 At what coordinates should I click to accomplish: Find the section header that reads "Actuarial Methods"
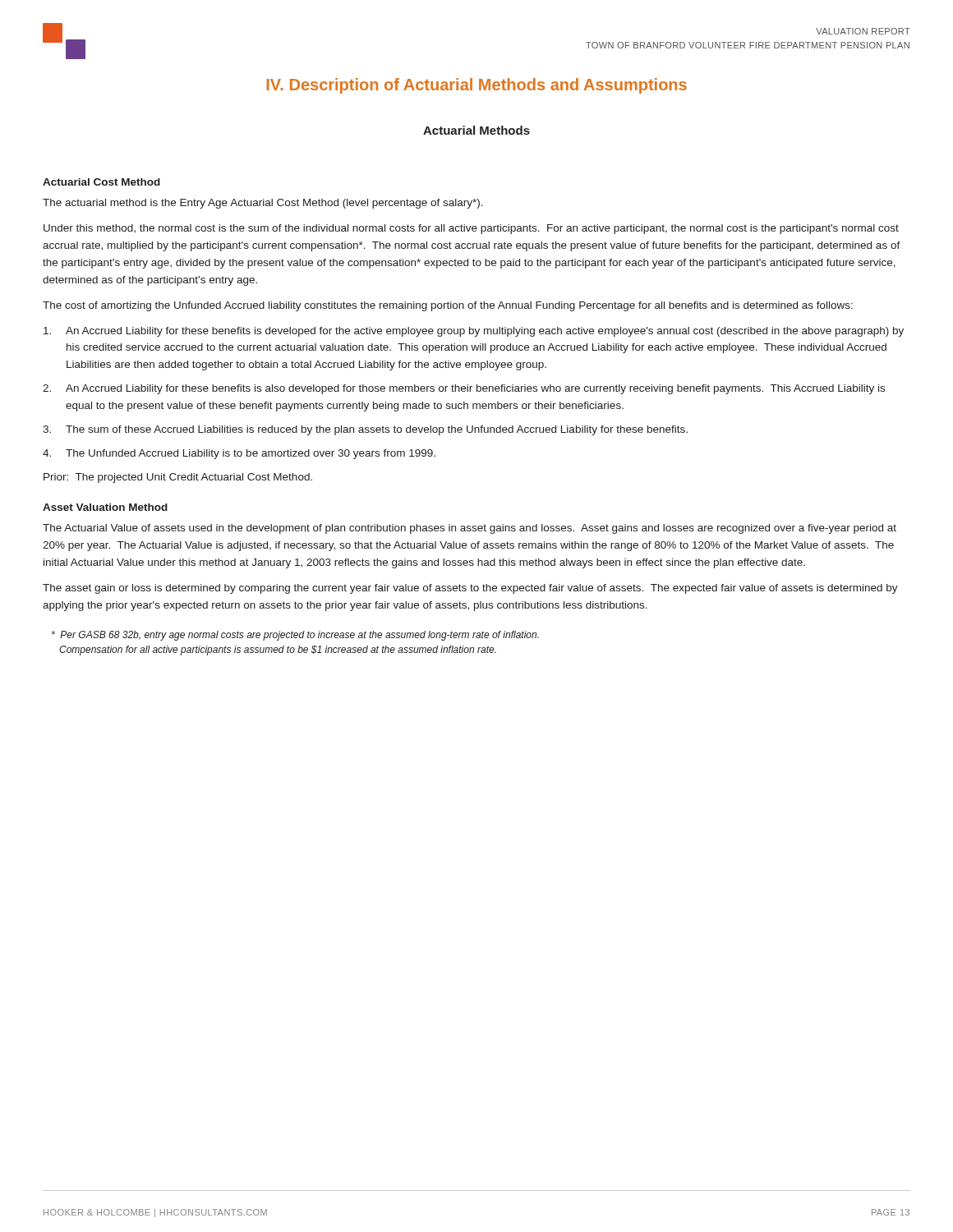coord(476,130)
